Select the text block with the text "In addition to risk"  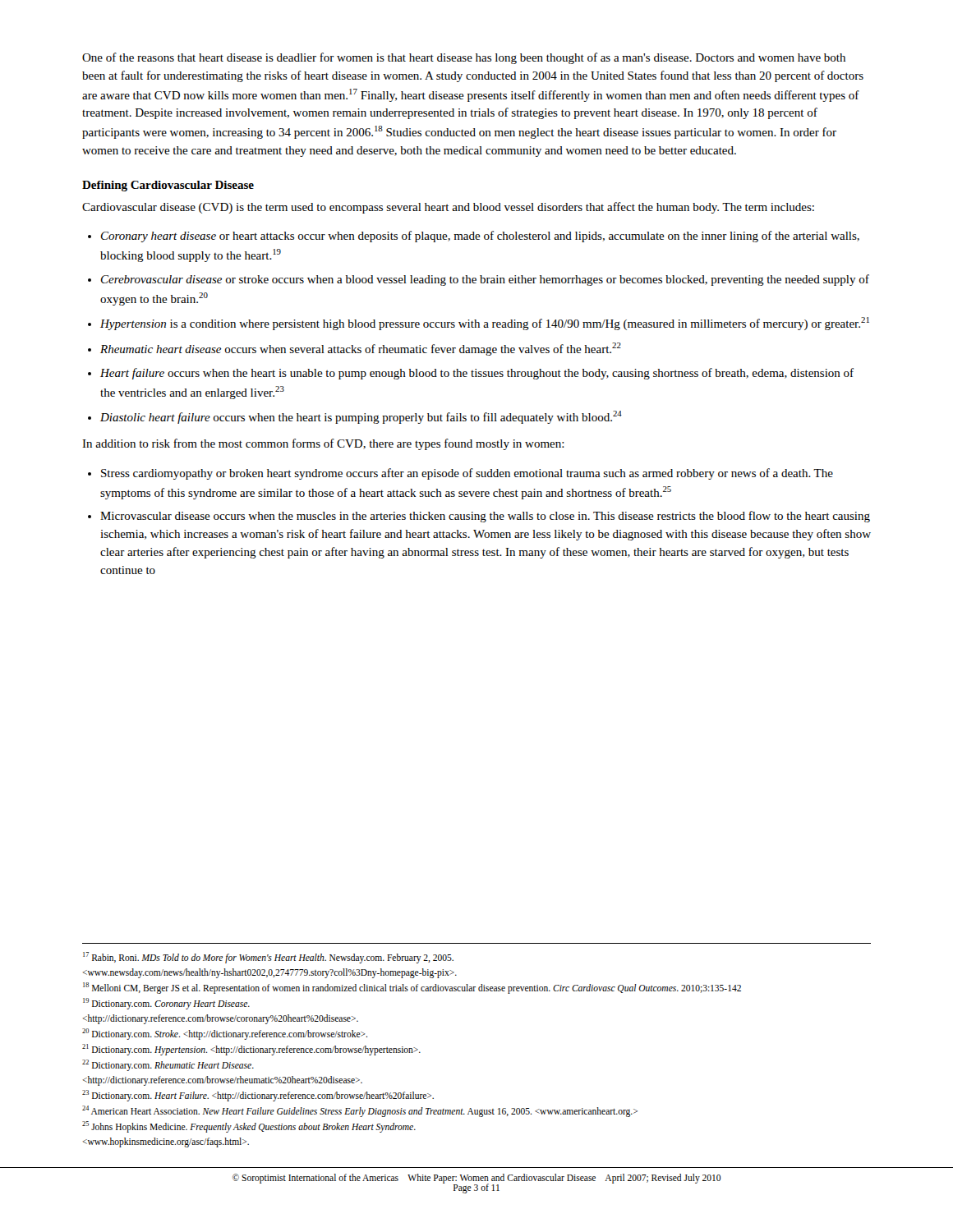(x=323, y=444)
